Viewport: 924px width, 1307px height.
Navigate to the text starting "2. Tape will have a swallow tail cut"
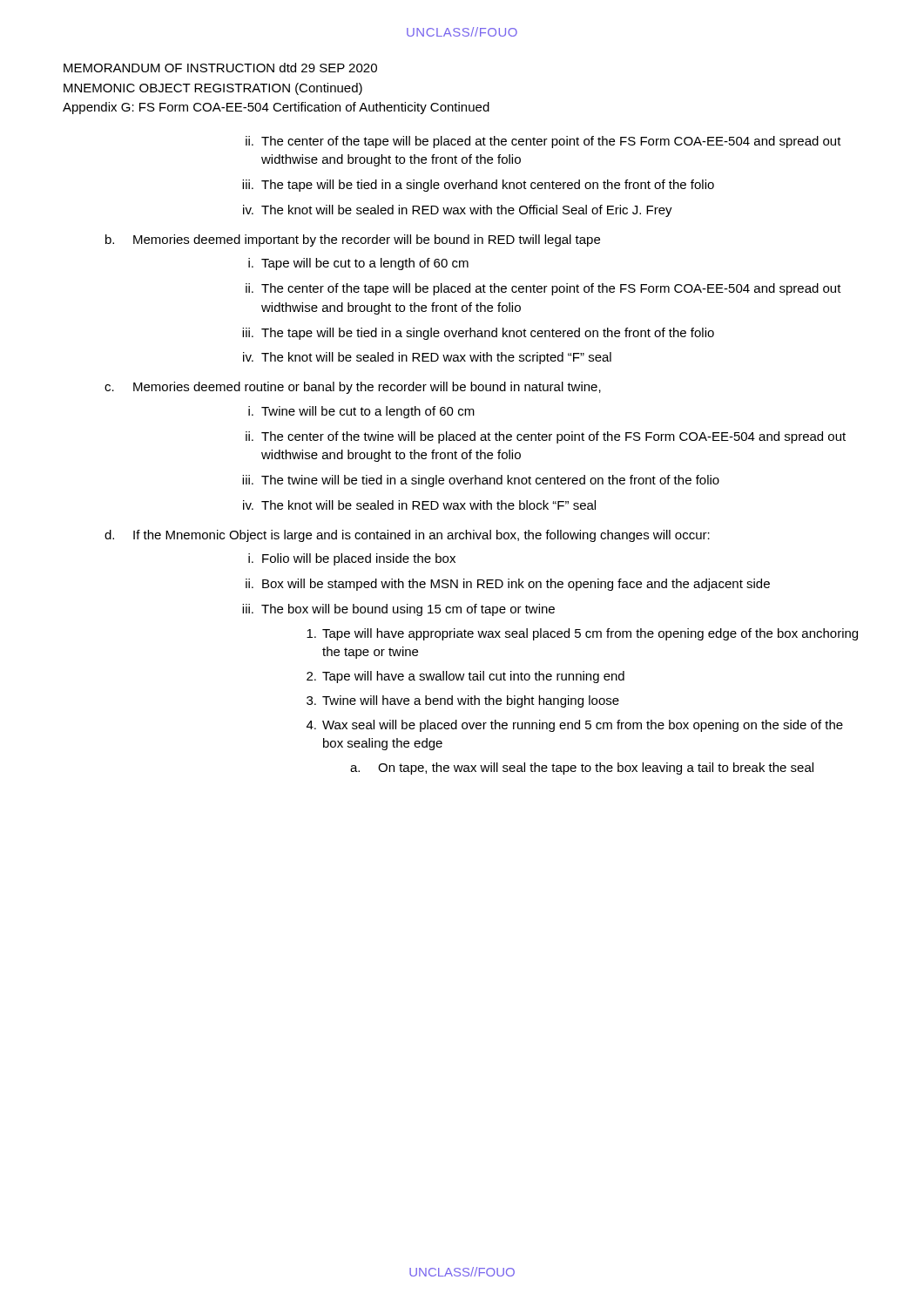coord(577,676)
